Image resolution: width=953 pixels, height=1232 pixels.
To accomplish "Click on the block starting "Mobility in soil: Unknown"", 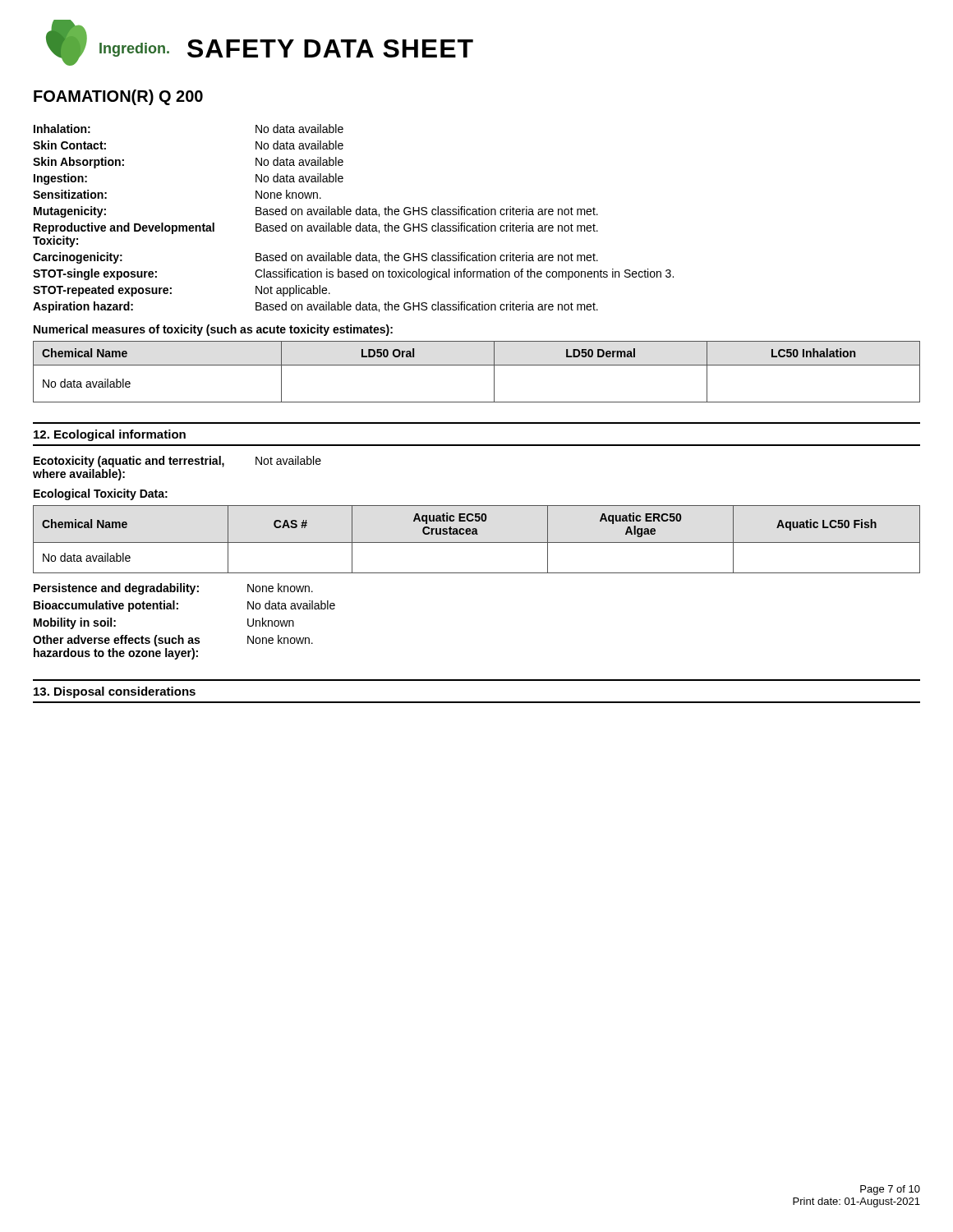I will click(69, 623).
